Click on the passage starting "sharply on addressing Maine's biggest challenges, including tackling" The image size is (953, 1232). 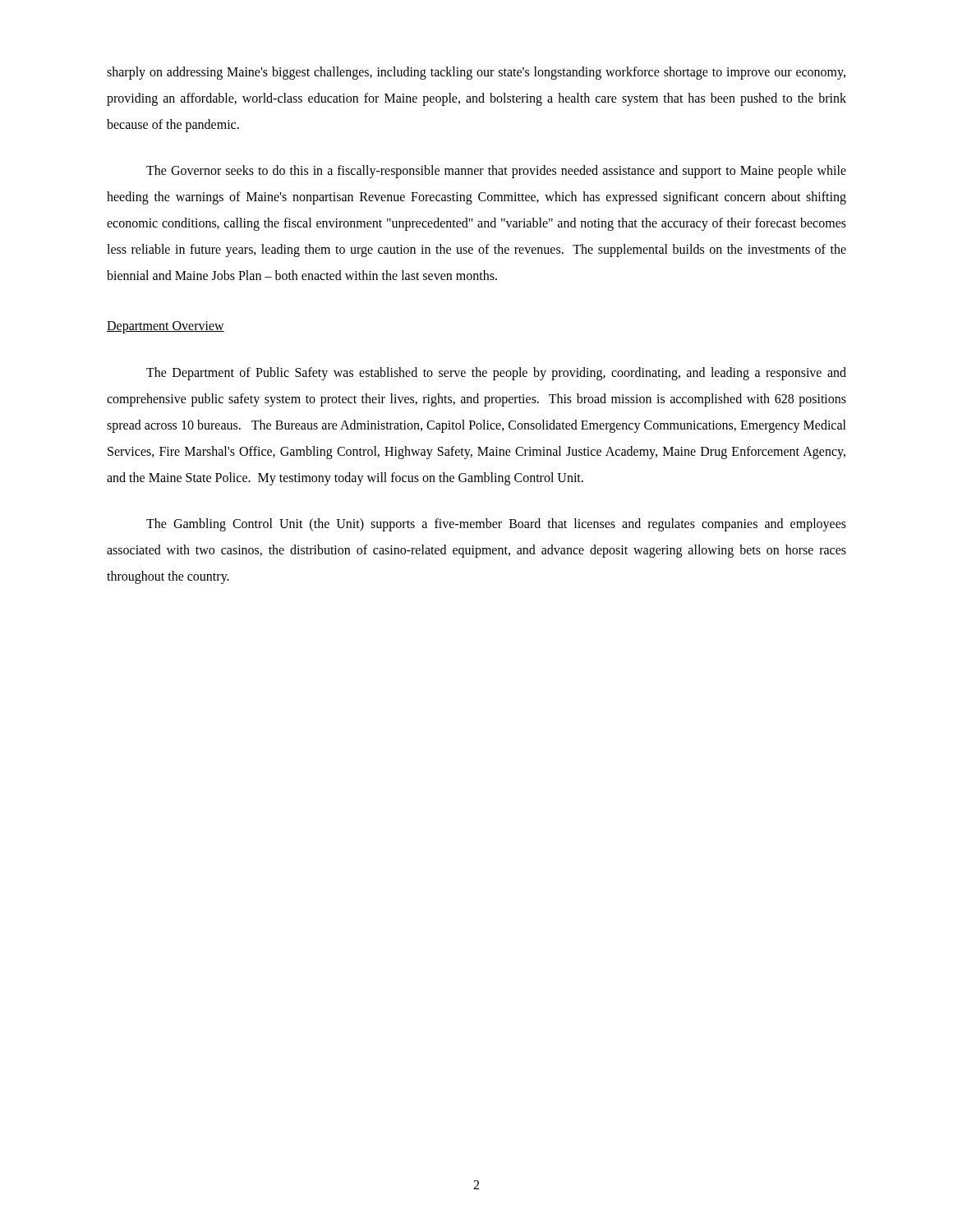476,98
